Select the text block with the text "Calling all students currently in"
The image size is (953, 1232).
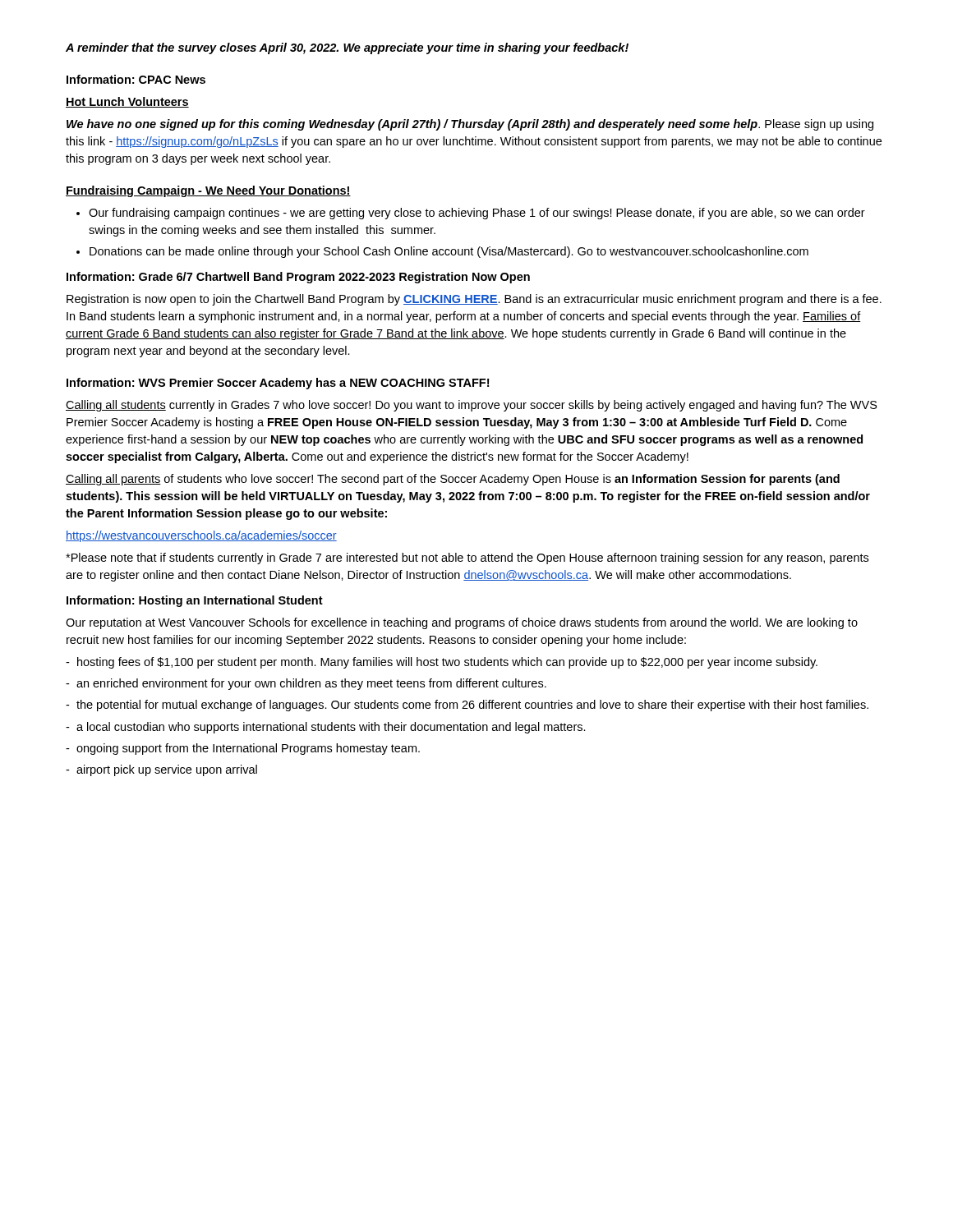(x=476, y=491)
